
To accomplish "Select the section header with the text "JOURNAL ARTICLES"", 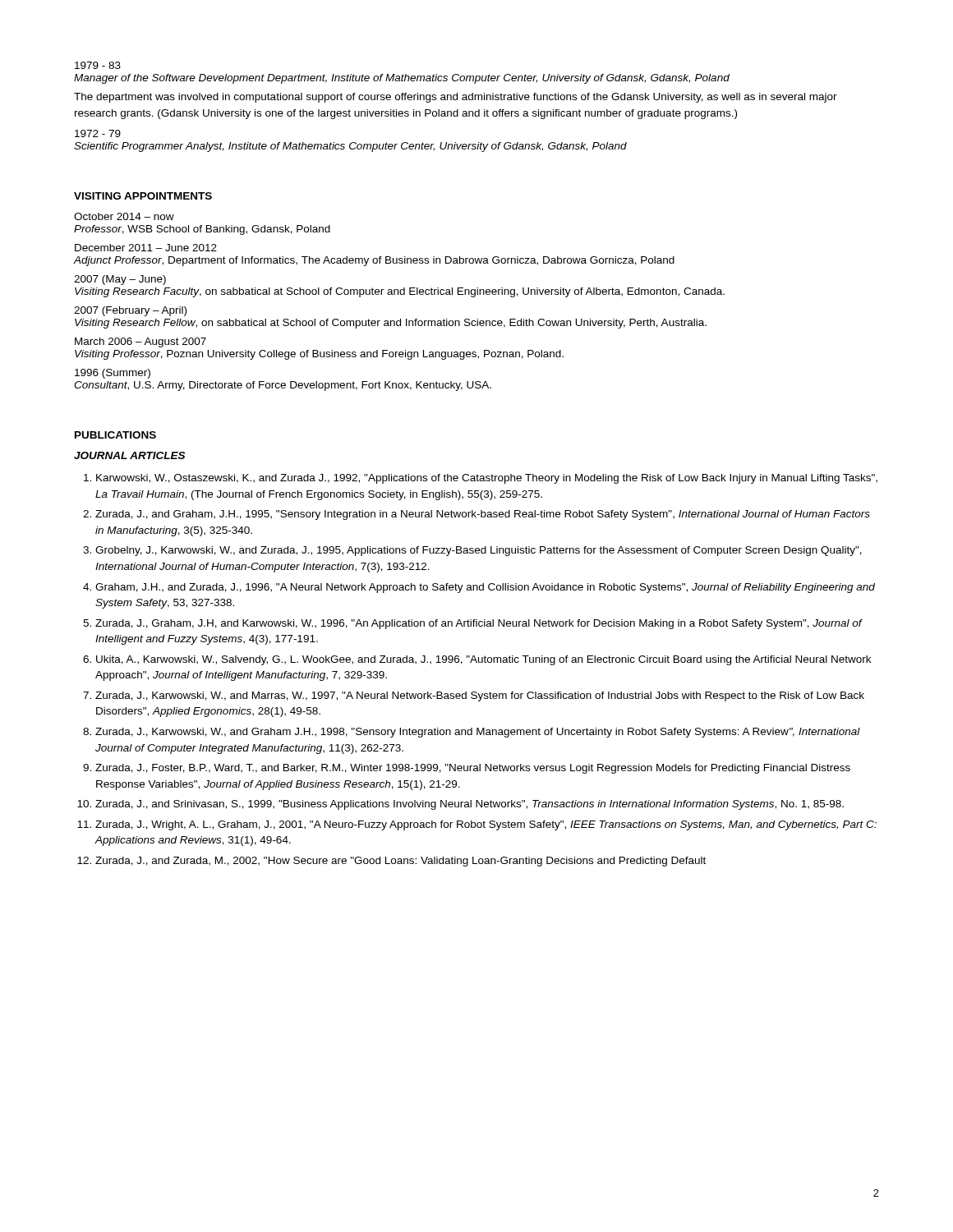I will point(130,456).
